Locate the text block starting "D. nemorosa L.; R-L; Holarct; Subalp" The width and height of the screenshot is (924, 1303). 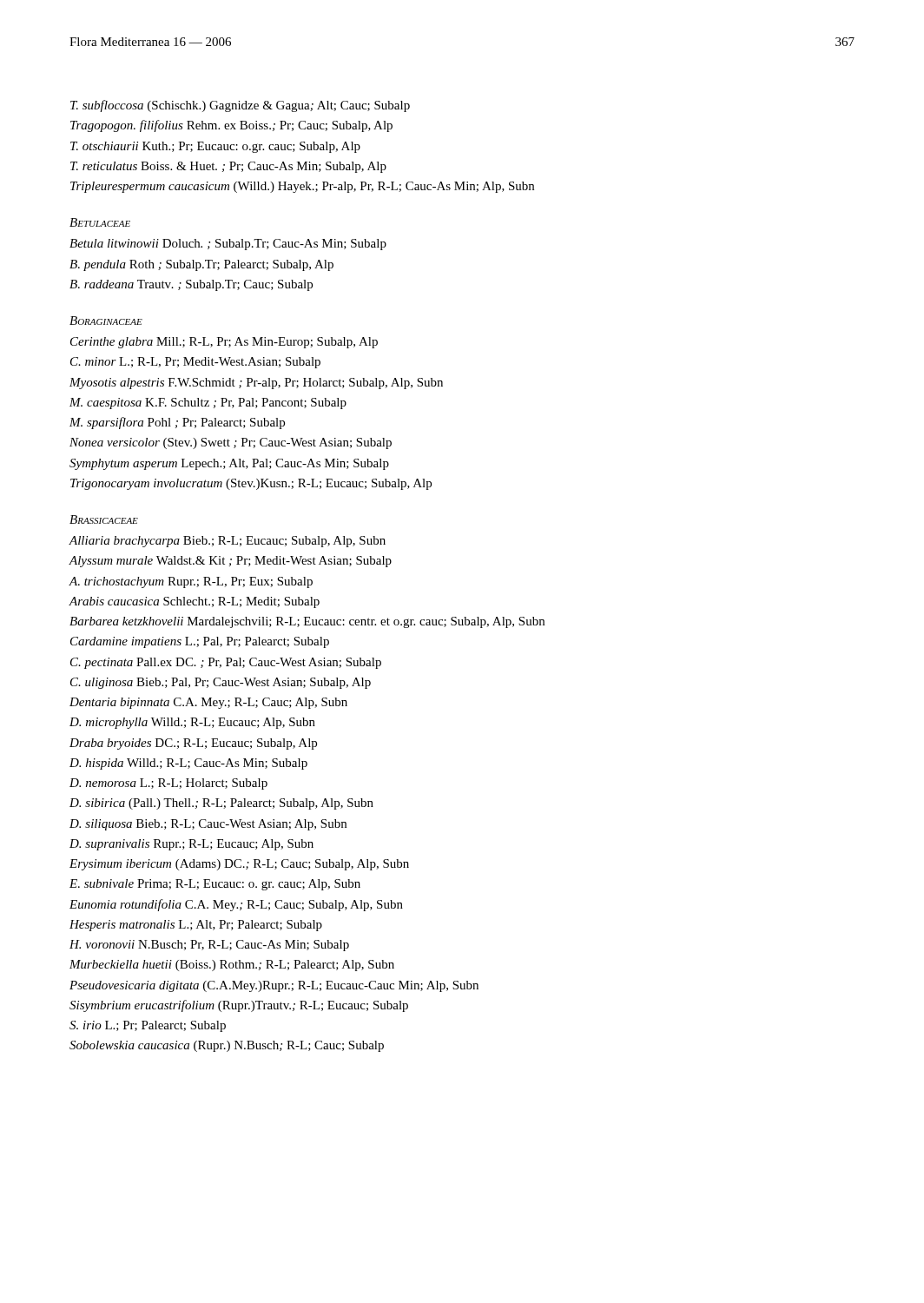pyautogui.click(x=169, y=783)
